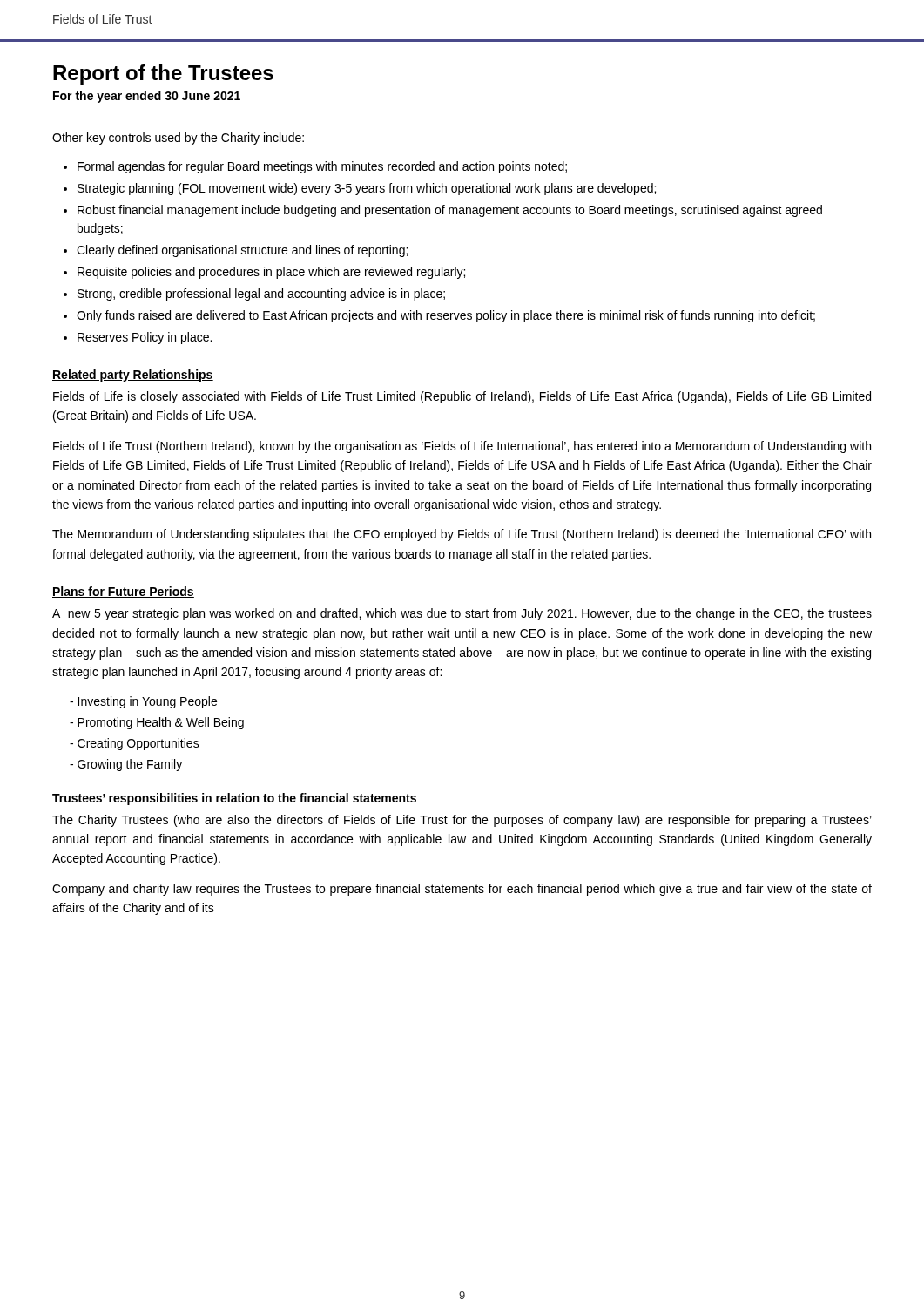The image size is (924, 1307).
Task: Select the text block starting "Requisite policies and procedures"
Action: click(271, 272)
